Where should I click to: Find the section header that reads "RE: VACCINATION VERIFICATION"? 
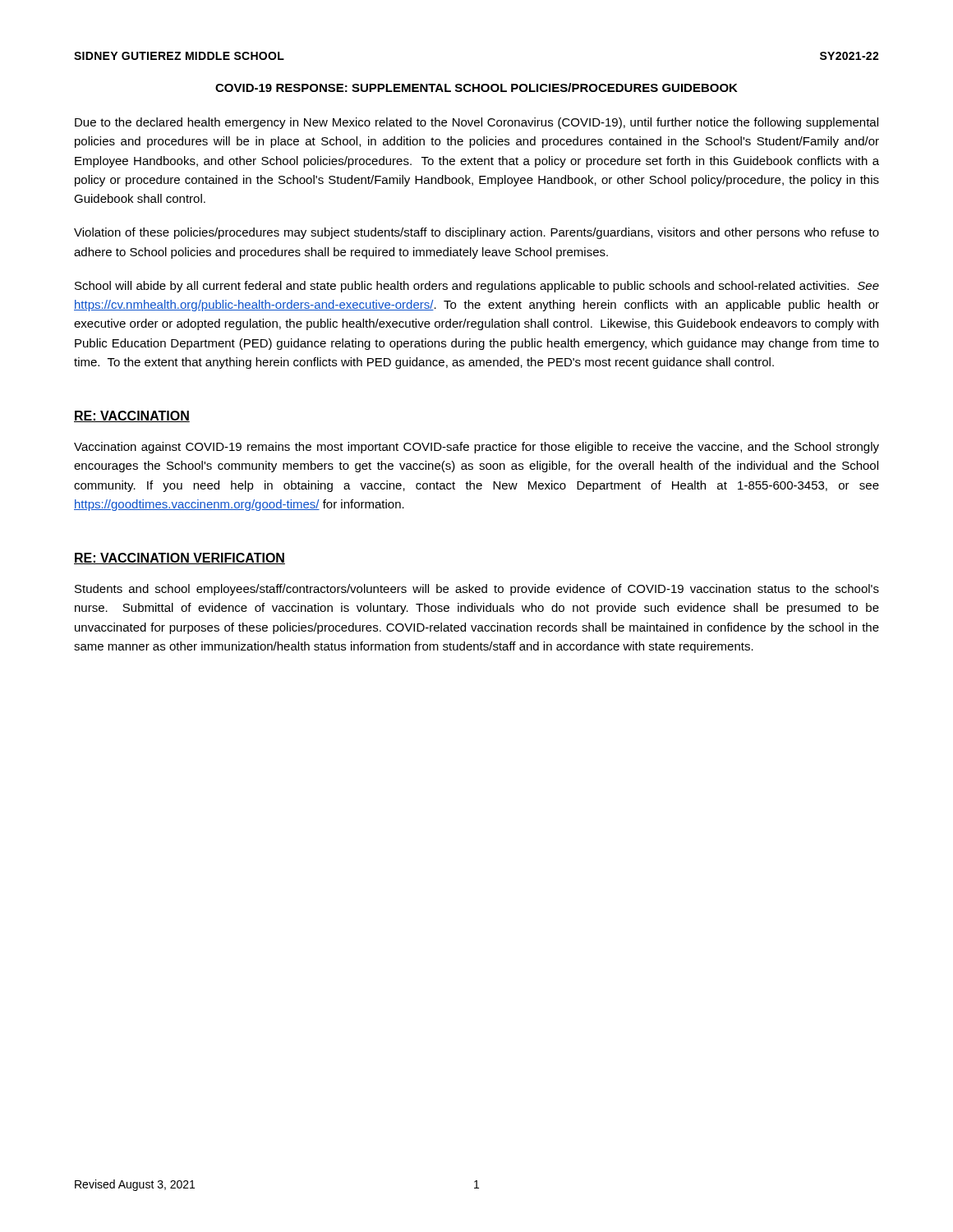179,558
